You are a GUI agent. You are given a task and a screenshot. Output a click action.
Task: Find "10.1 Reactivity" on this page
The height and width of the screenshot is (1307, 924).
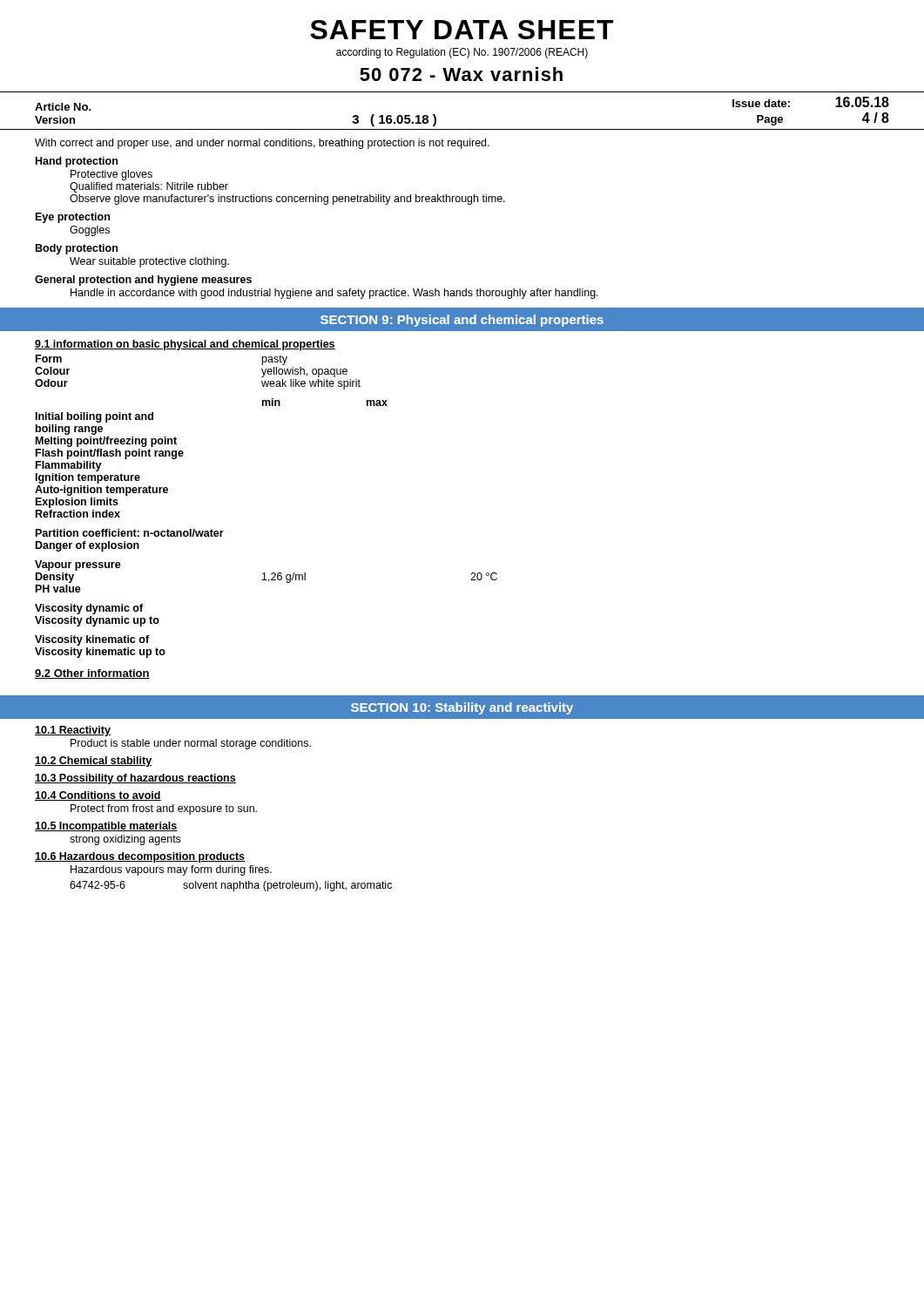point(73,730)
